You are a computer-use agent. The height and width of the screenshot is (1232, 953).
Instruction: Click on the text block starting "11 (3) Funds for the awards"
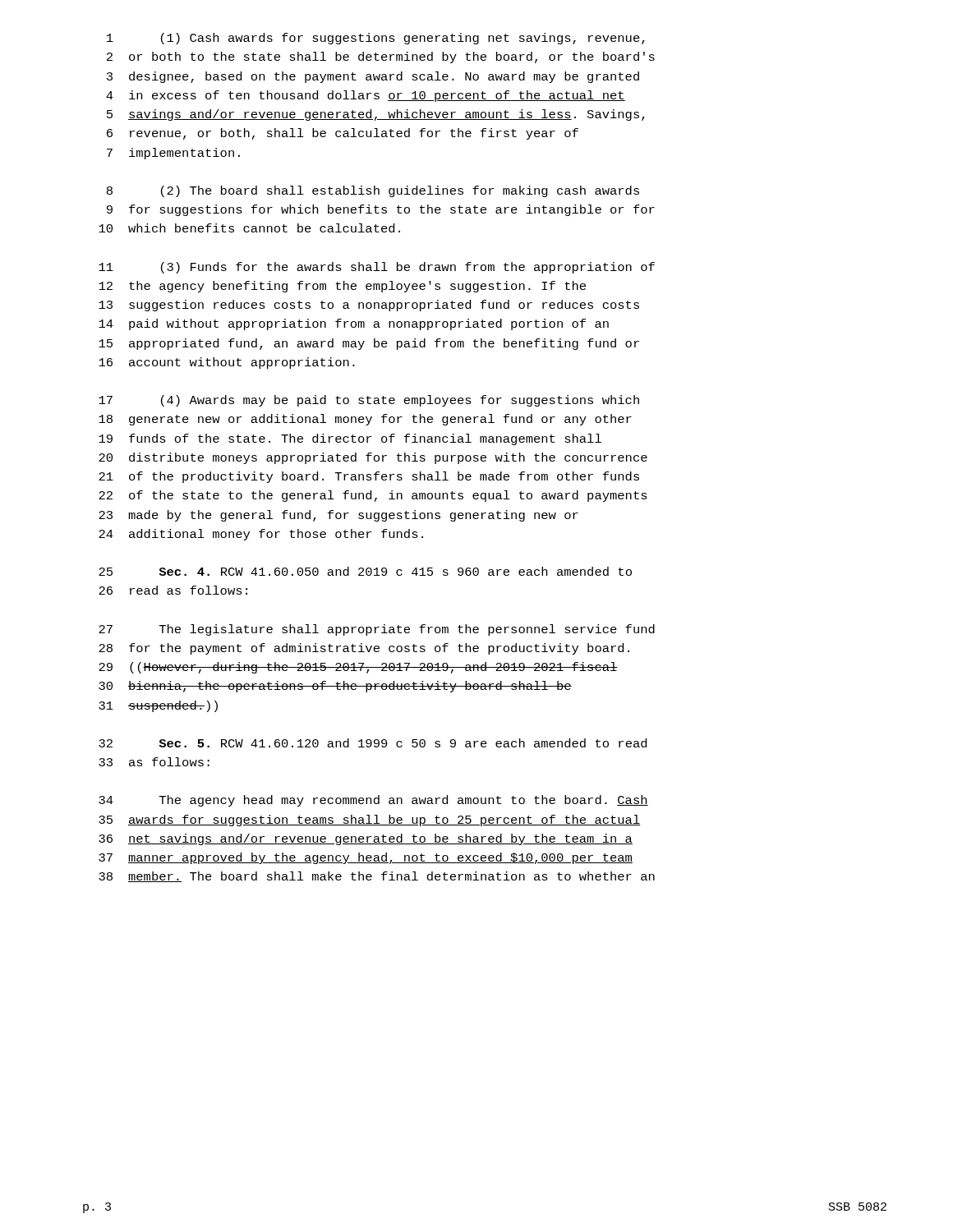485,316
